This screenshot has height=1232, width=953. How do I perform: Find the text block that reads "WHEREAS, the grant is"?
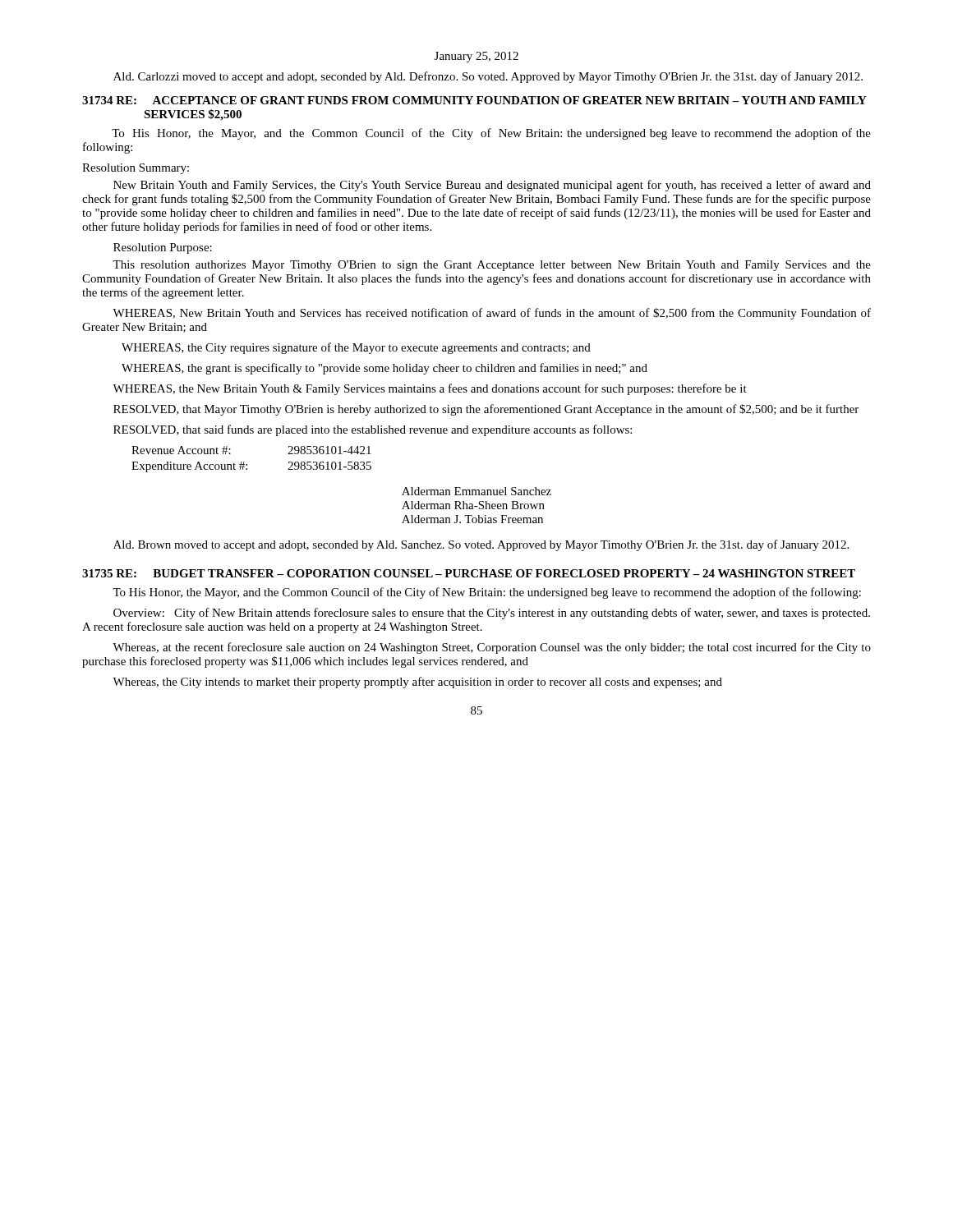tap(384, 368)
